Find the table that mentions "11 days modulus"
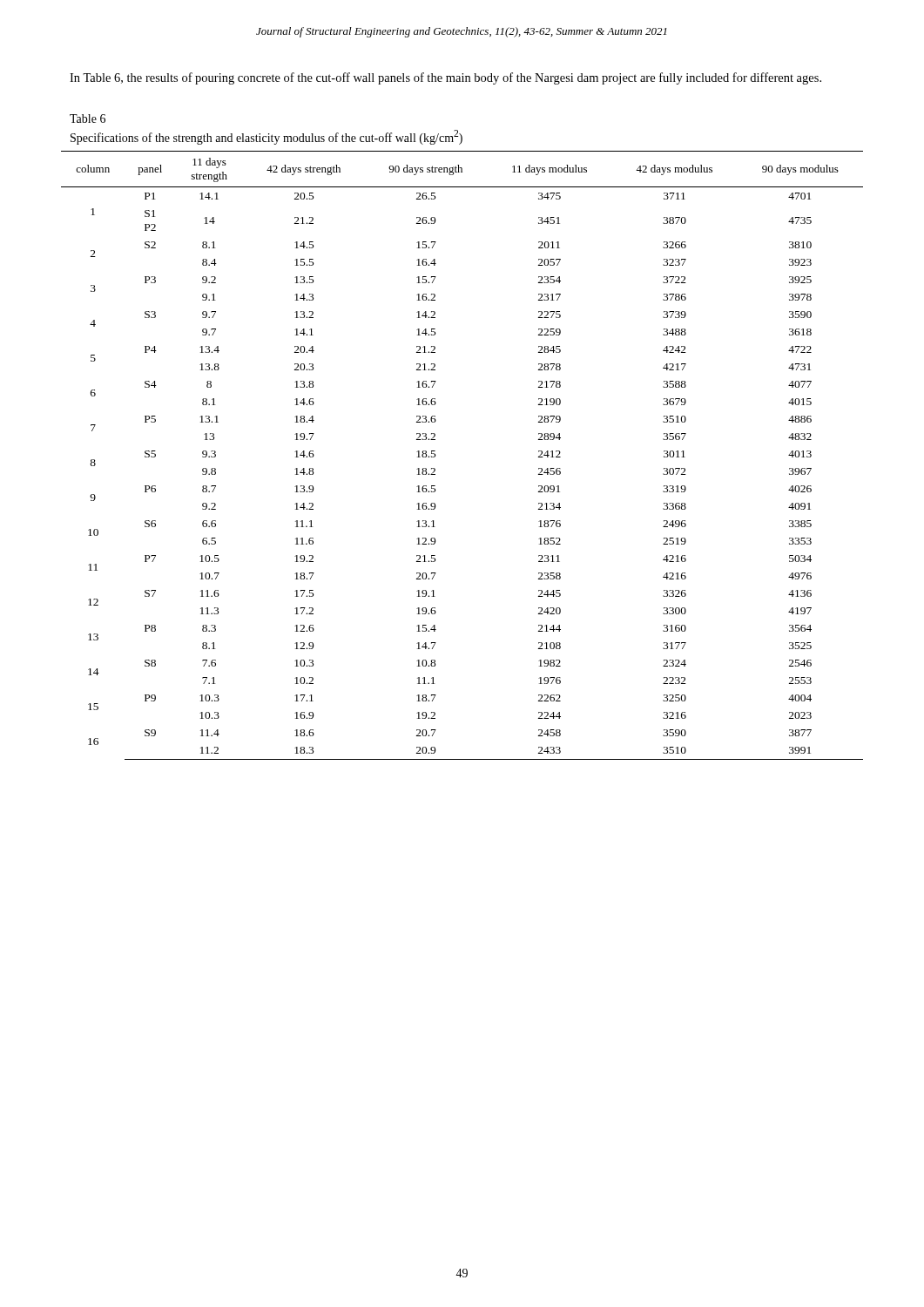 pos(462,455)
